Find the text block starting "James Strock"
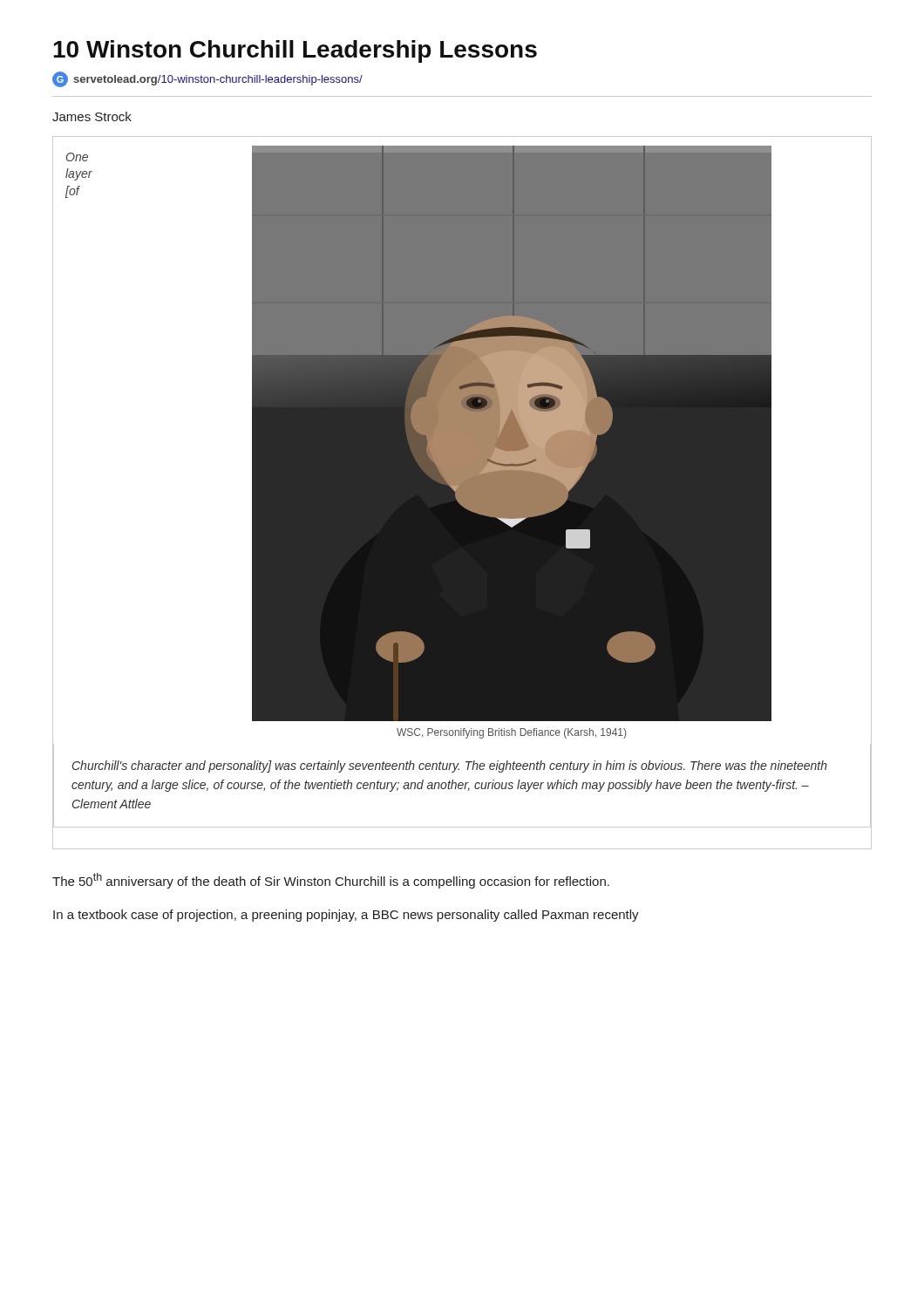Viewport: 924px width, 1308px height. coord(92,116)
